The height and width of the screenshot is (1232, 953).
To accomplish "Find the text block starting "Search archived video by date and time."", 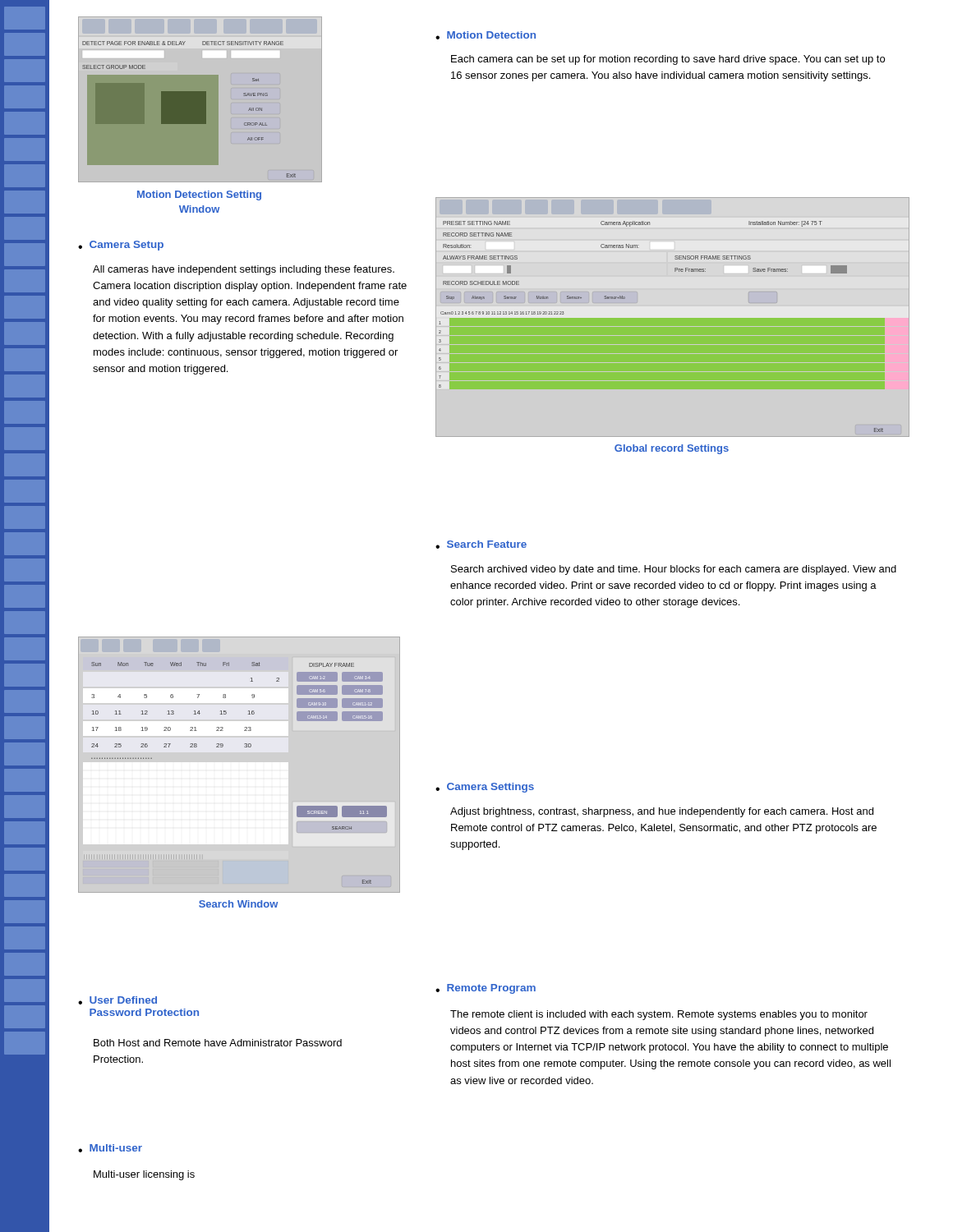I will [673, 585].
